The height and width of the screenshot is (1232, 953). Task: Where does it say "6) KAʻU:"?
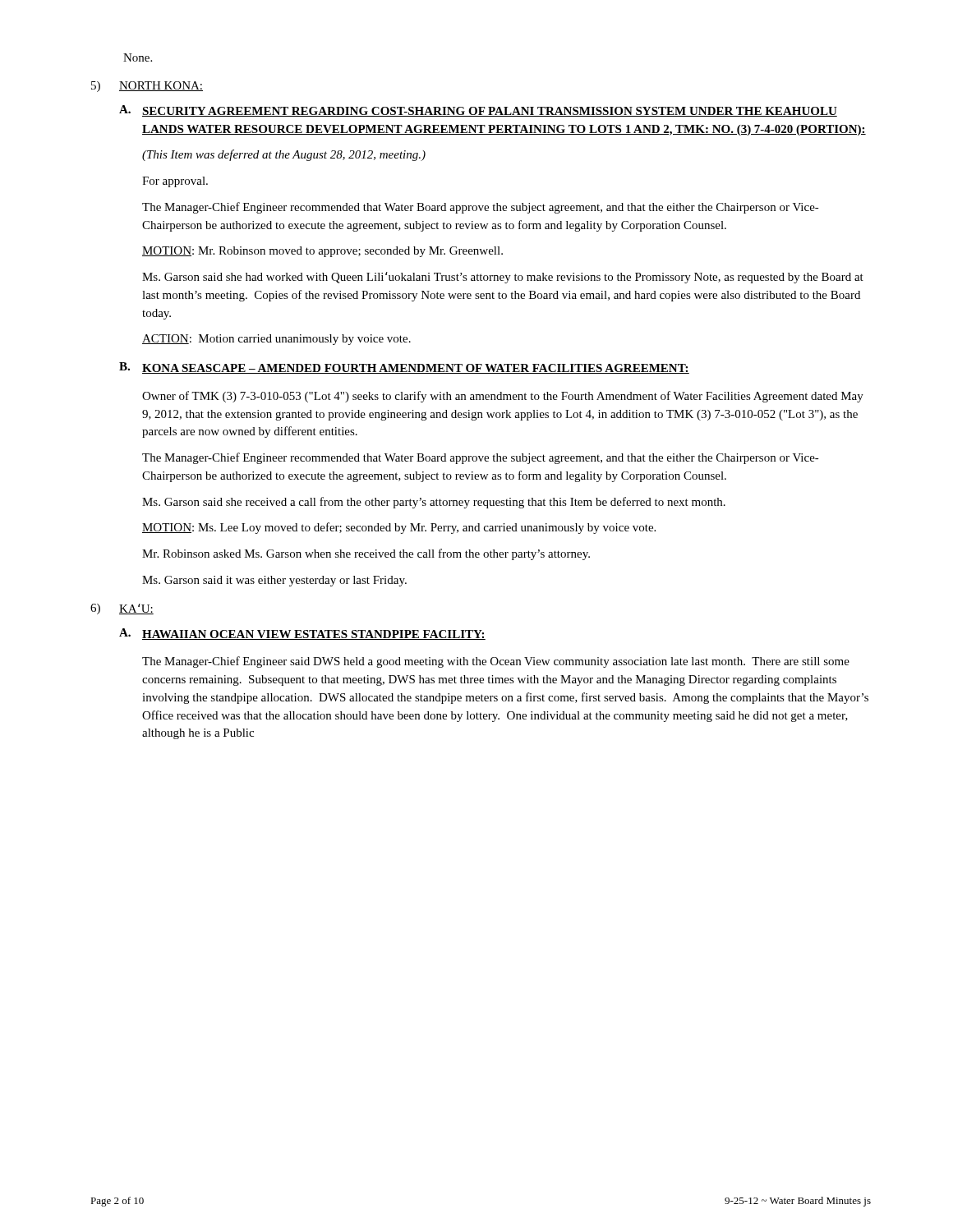pyautogui.click(x=122, y=608)
